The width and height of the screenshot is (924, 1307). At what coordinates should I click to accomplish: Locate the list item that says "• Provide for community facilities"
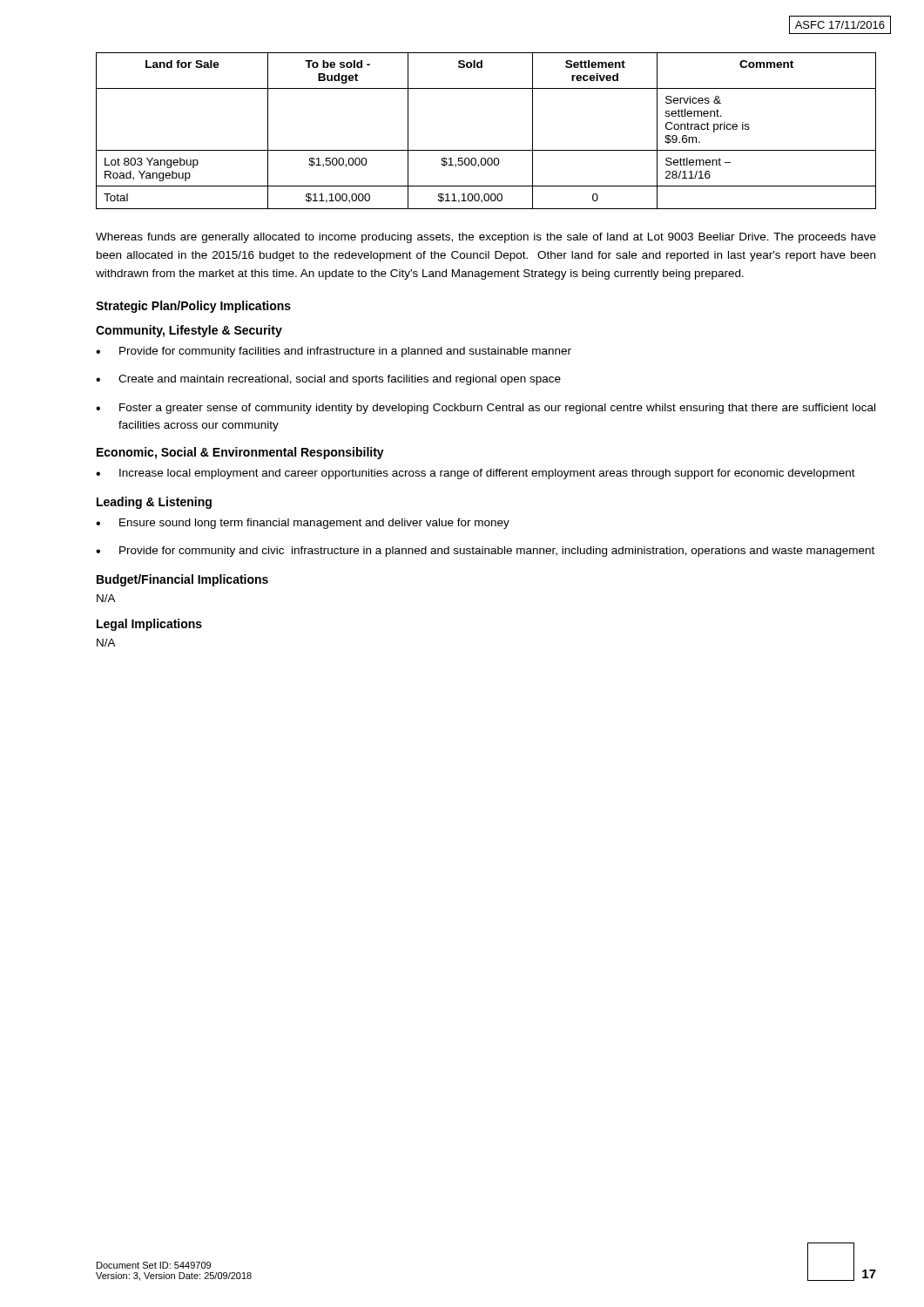coord(486,352)
